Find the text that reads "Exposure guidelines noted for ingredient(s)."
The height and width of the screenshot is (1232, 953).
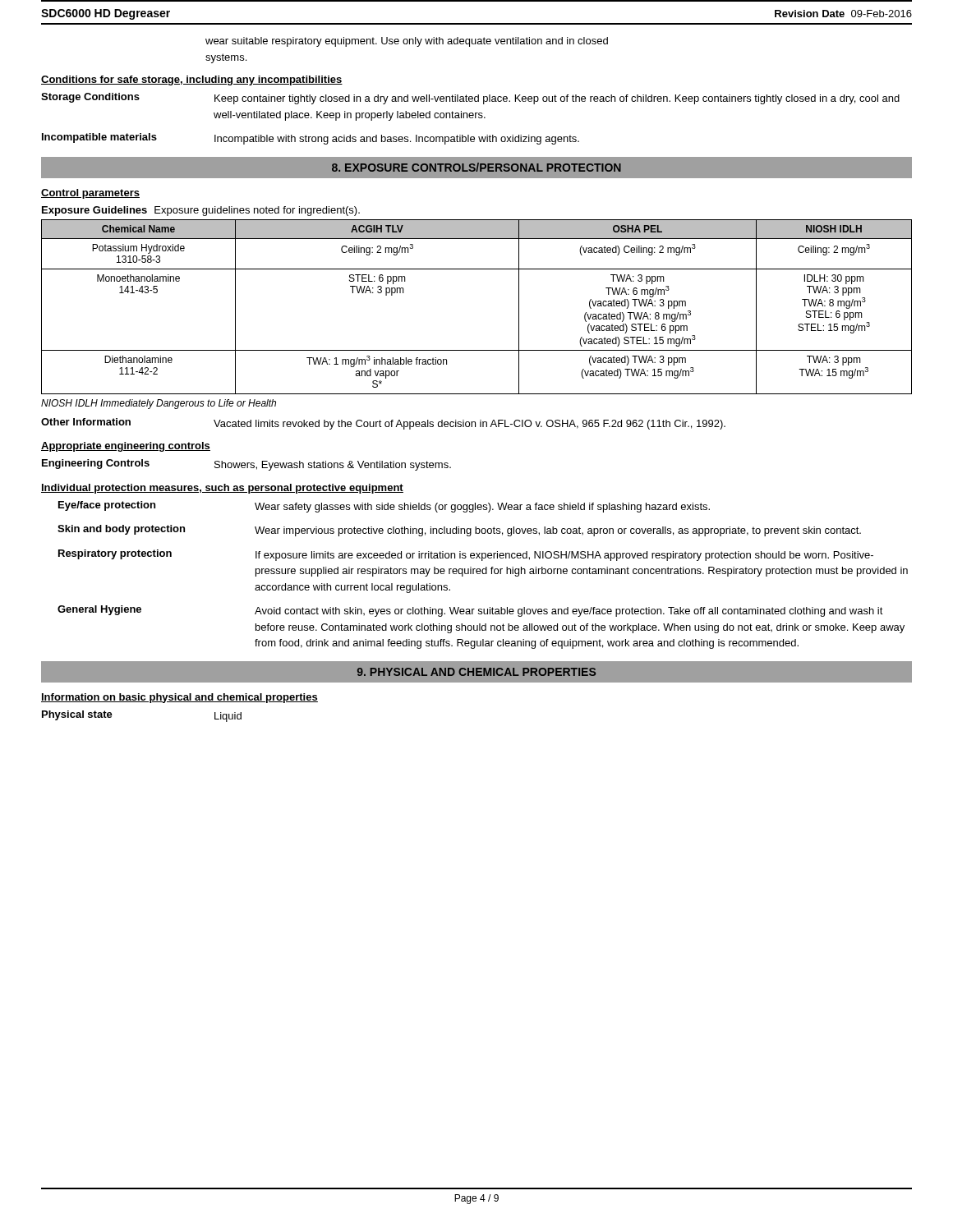pyautogui.click(x=257, y=209)
